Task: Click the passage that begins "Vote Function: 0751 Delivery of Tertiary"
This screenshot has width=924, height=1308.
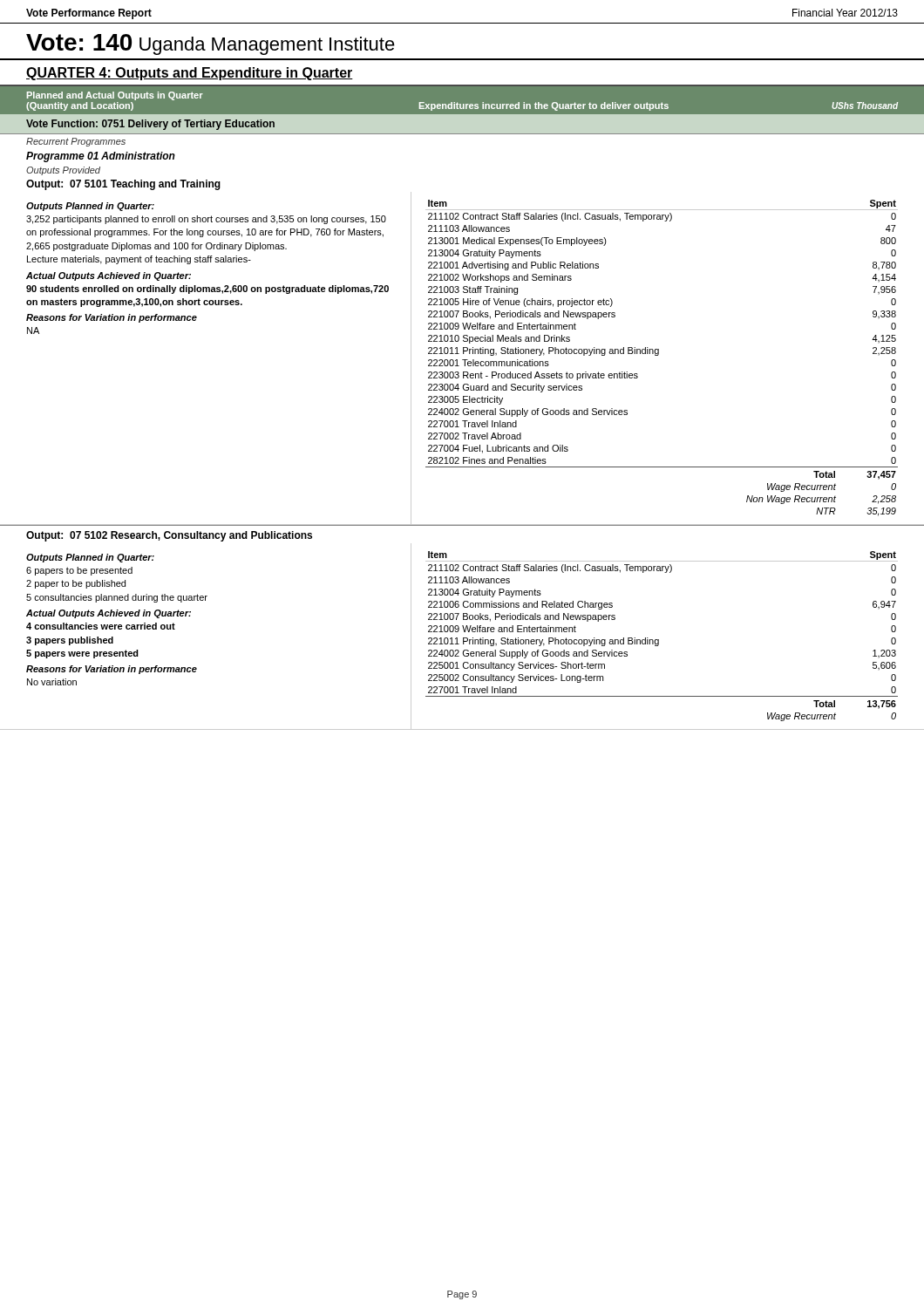Action: pos(151,124)
